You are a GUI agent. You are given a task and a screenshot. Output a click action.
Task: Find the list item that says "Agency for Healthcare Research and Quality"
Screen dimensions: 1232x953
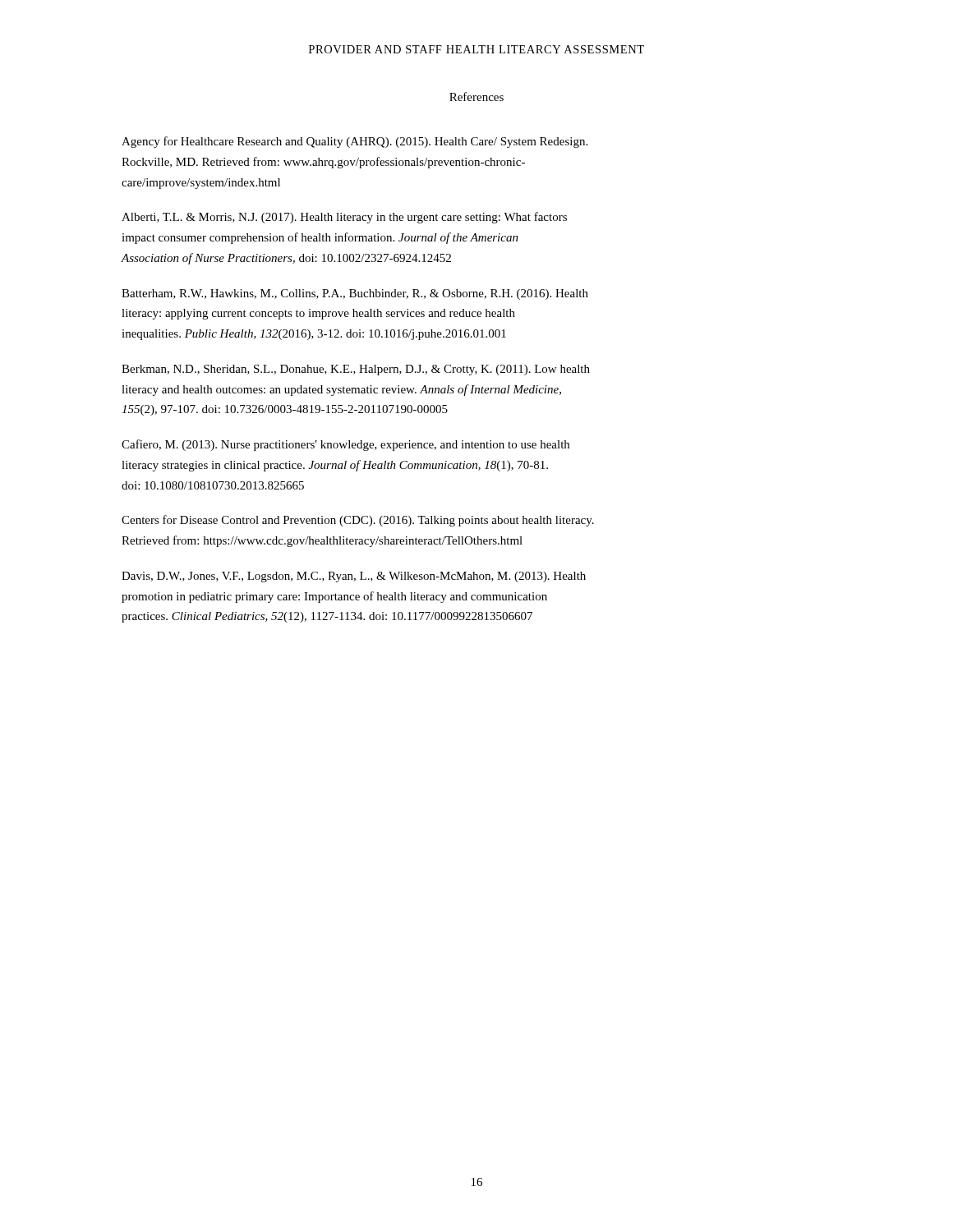(488, 162)
